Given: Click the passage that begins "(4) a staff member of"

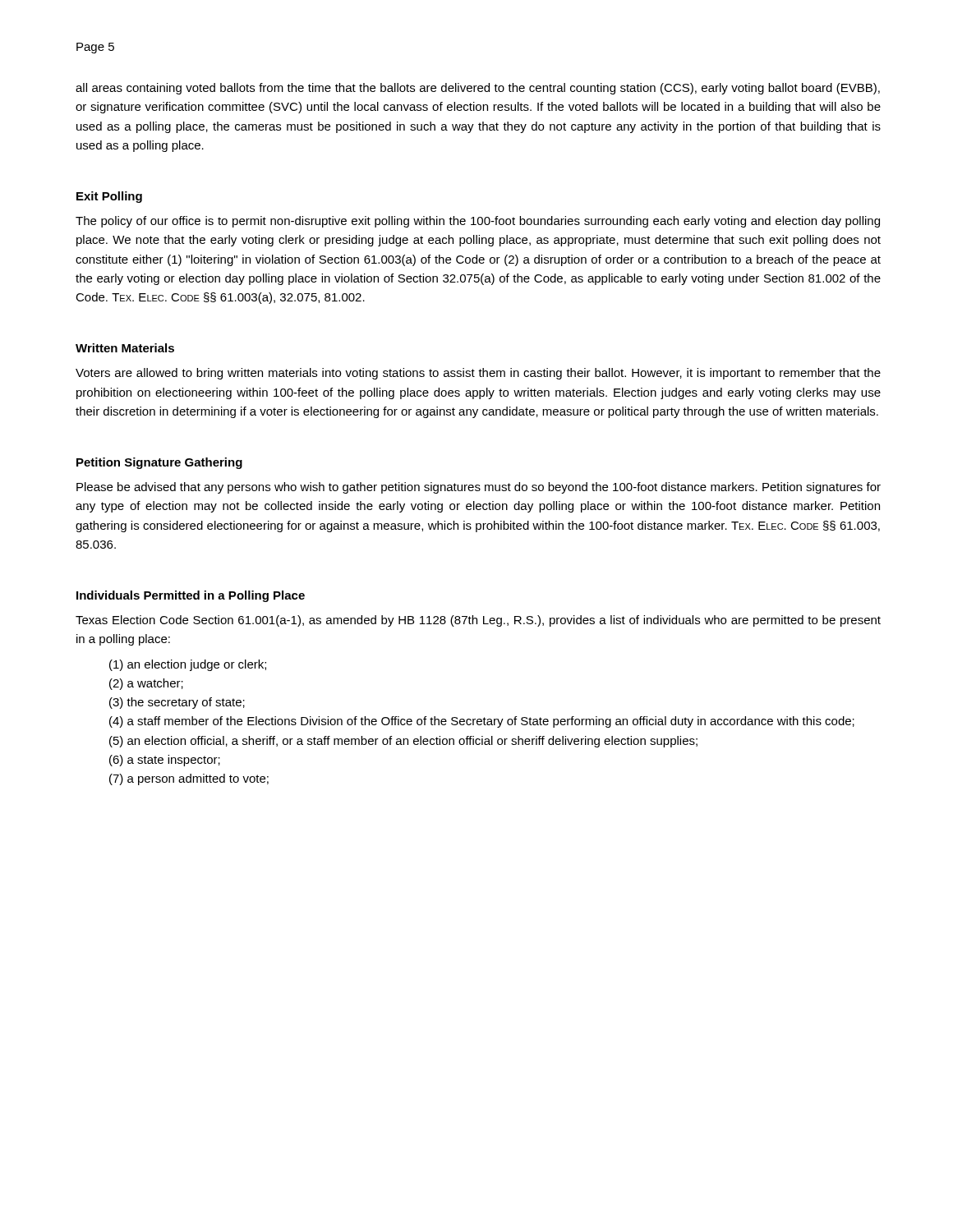Looking at the screenshot, I should point(482,721).
